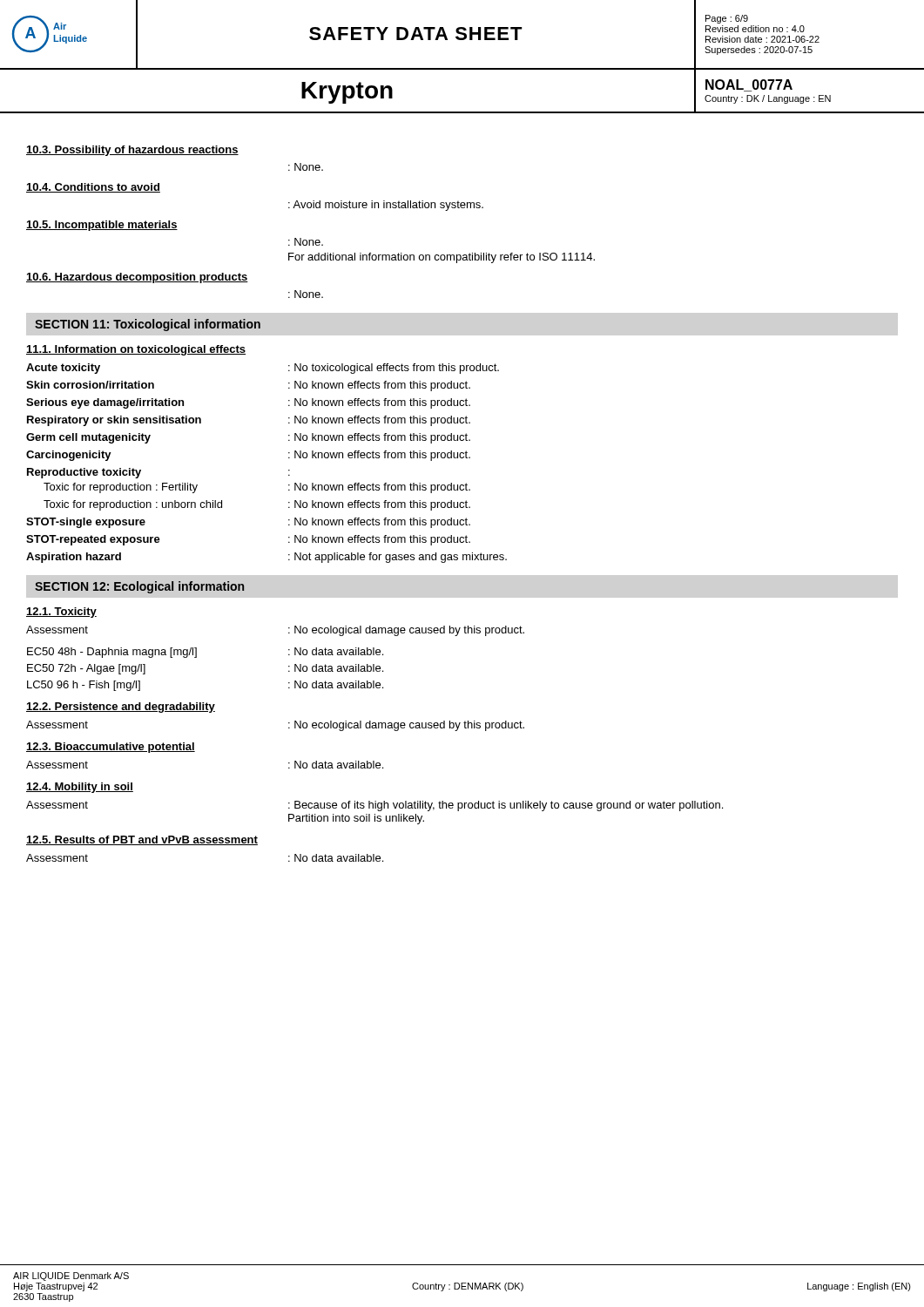This screenshot has height=1307, width=924.
Task: Select the section header that reads "12.5. Results of PBT and vPvB"
Action: pyautogui.click(x=142, y=839)
